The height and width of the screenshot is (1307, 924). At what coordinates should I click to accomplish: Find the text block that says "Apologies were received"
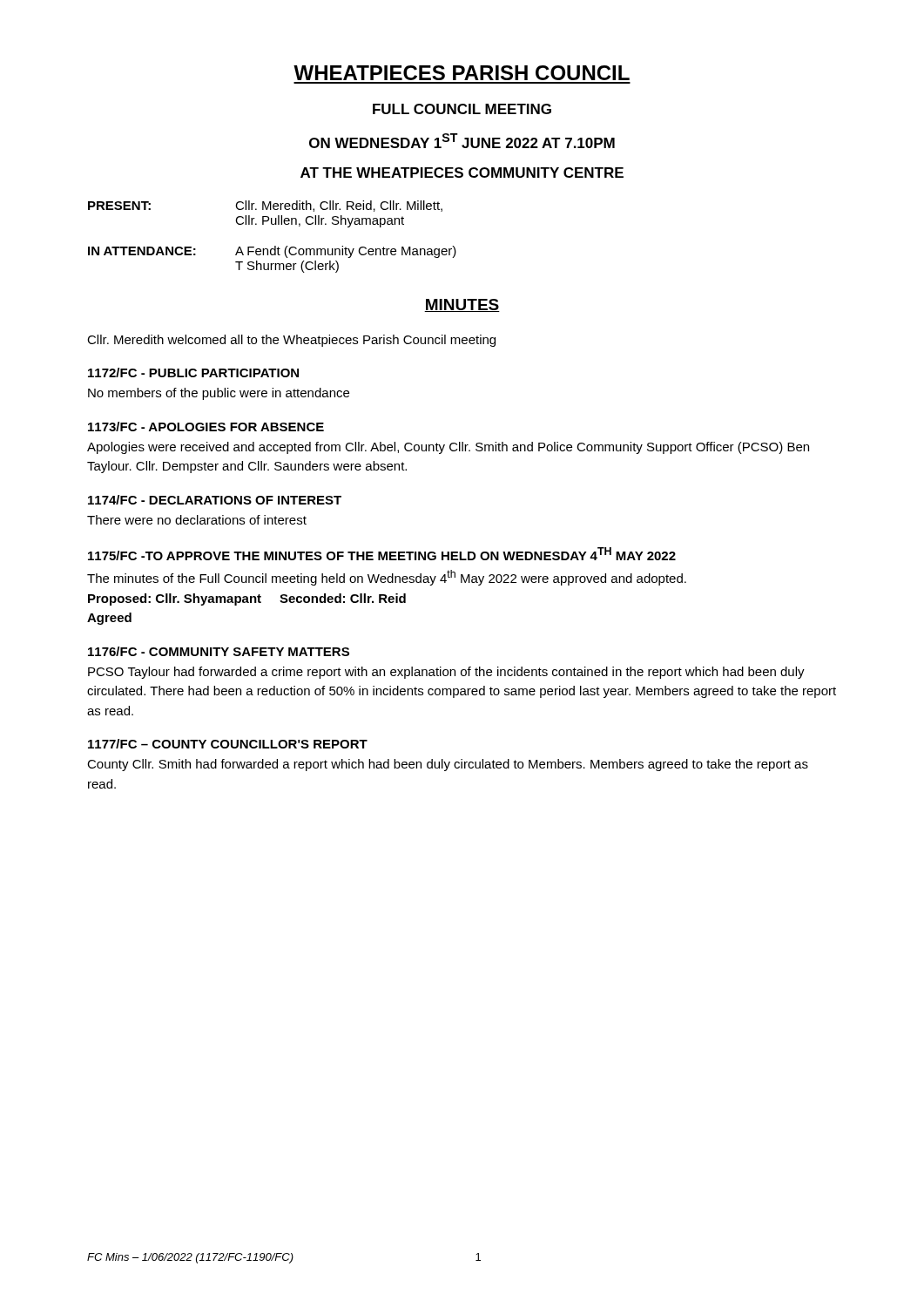point(449,456)
